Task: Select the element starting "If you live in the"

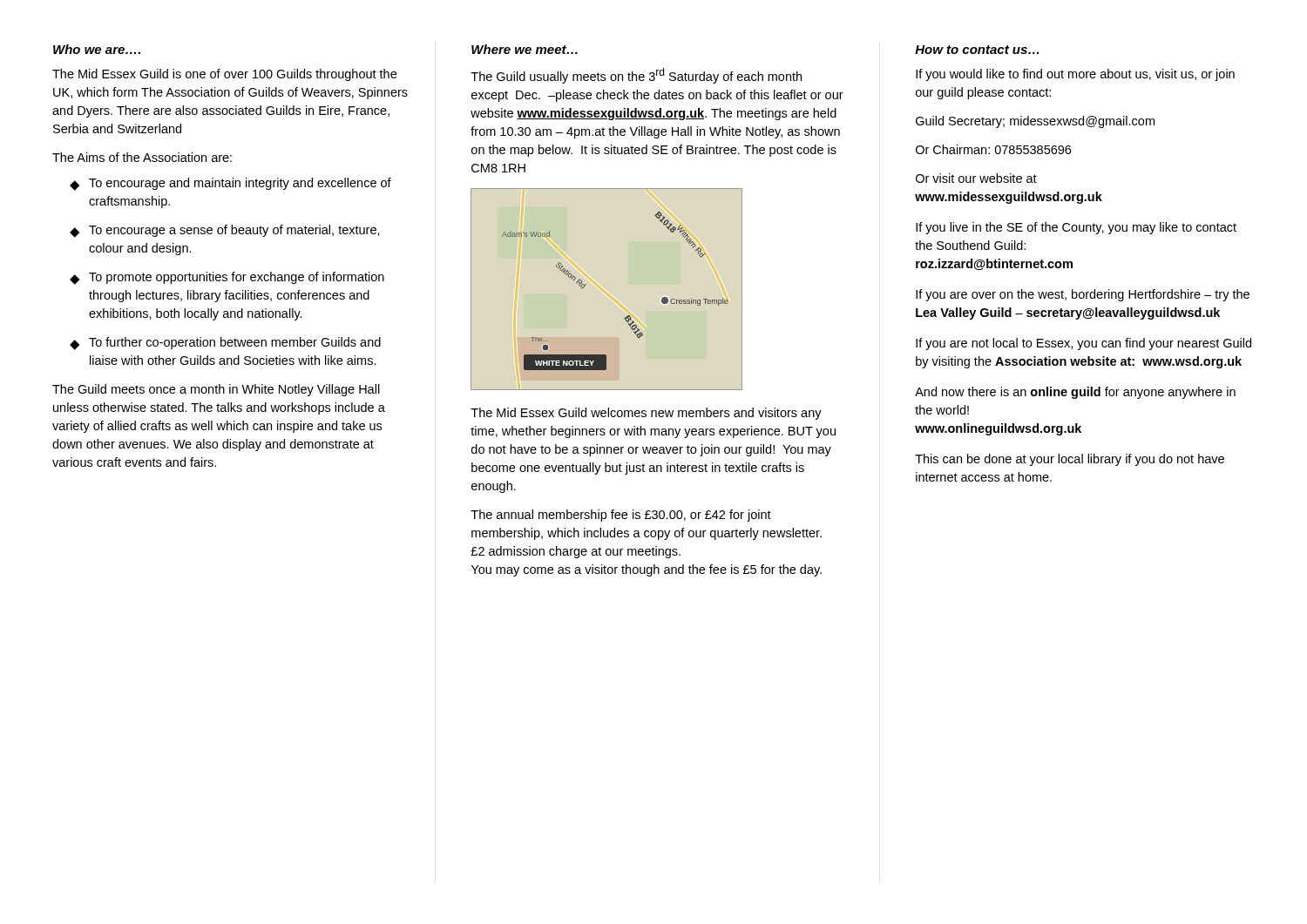Action: click(1076, 228)
